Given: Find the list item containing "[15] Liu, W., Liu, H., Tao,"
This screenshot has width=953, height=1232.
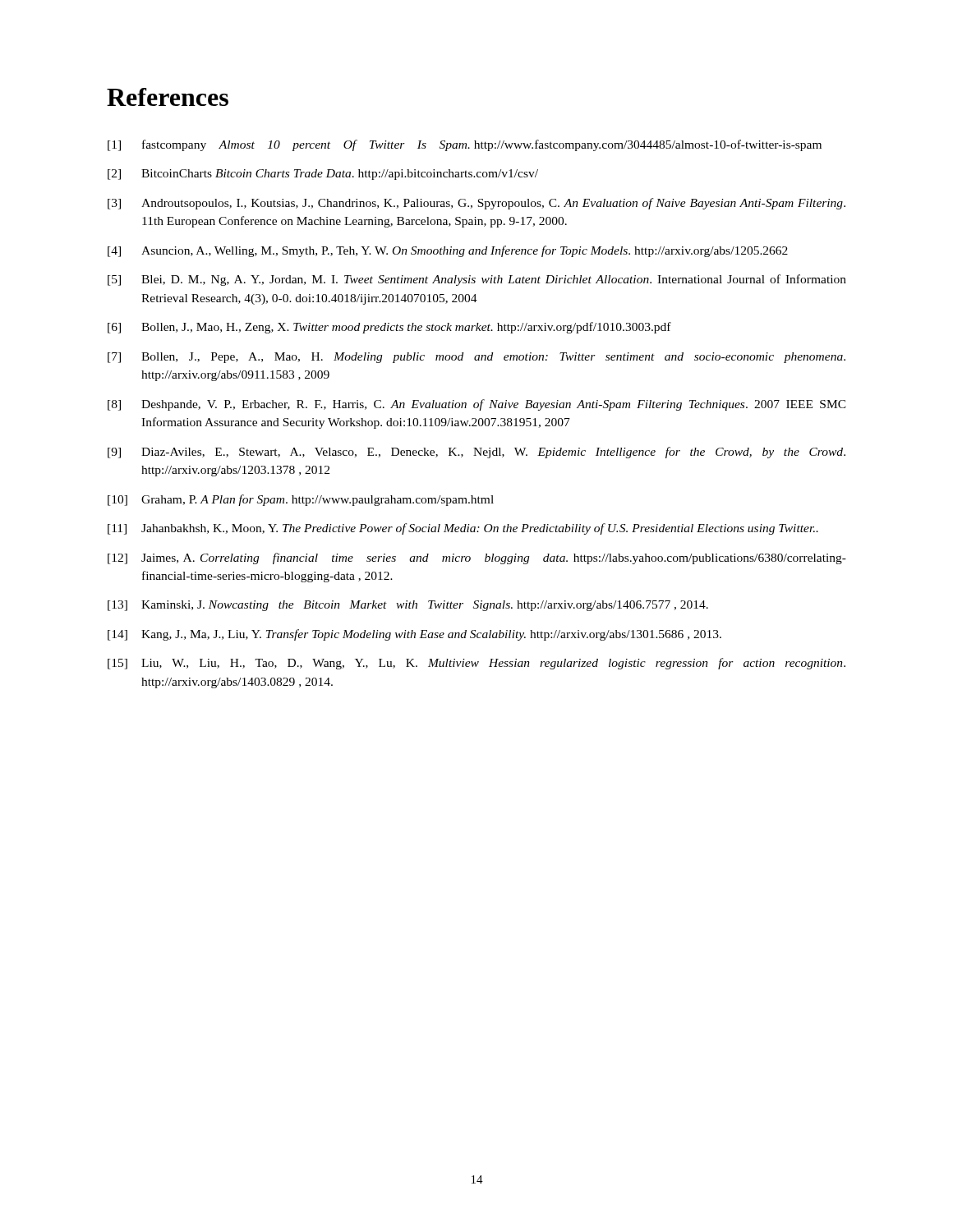Looking at the screenshot, I should coord(476,673).
